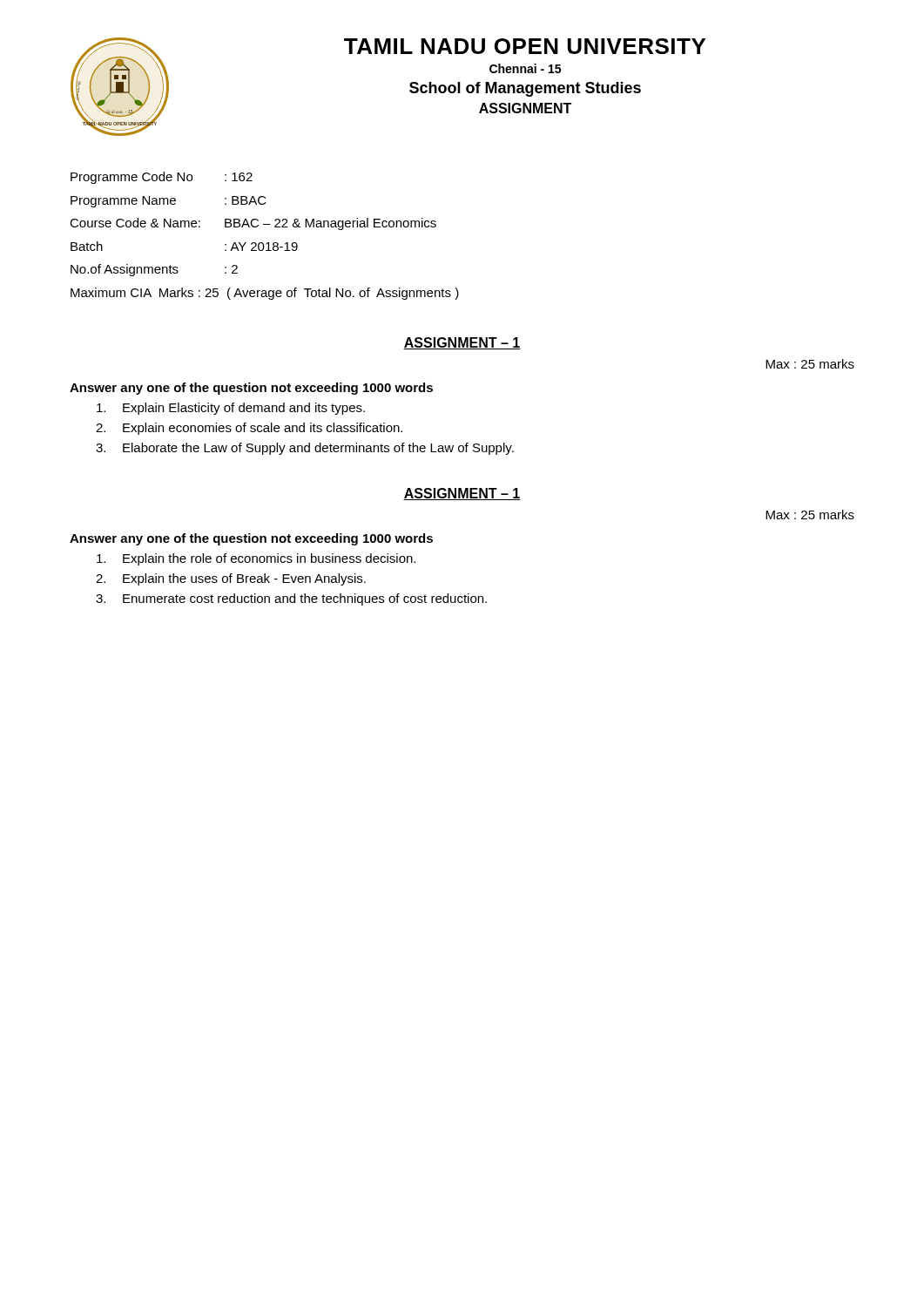The width and height of the screenshot is (924, 1307).
Task: Locate the text block starting "2. Explain the"
Action: coord(231,579)
